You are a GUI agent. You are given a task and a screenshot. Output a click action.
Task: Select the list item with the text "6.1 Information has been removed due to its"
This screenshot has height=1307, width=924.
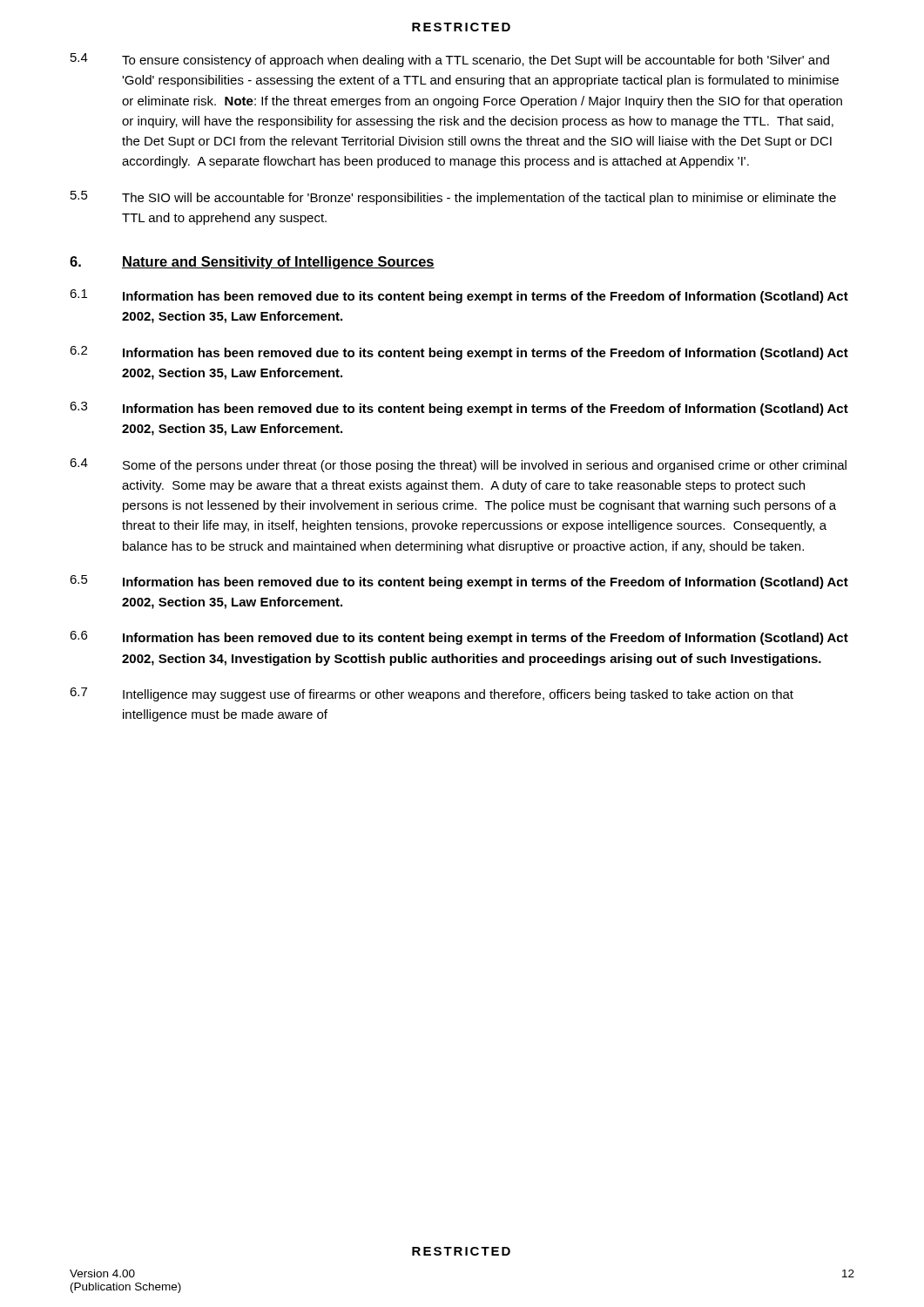pyautogui.click(x=462, y=306)
